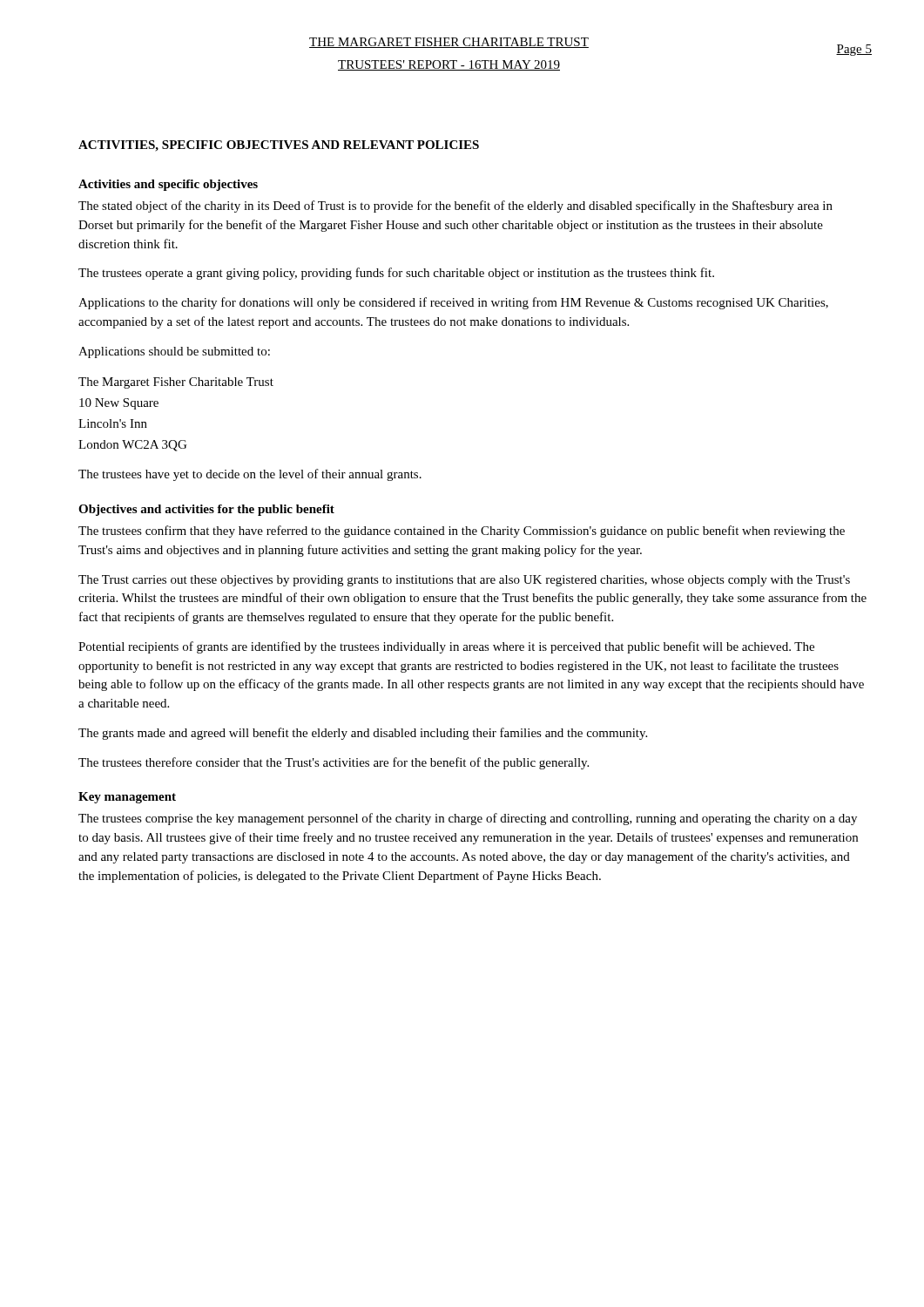Find the block on this page that starts "The Margaret Fisher"
This screenshot has height=1307, width=924.
176,383
